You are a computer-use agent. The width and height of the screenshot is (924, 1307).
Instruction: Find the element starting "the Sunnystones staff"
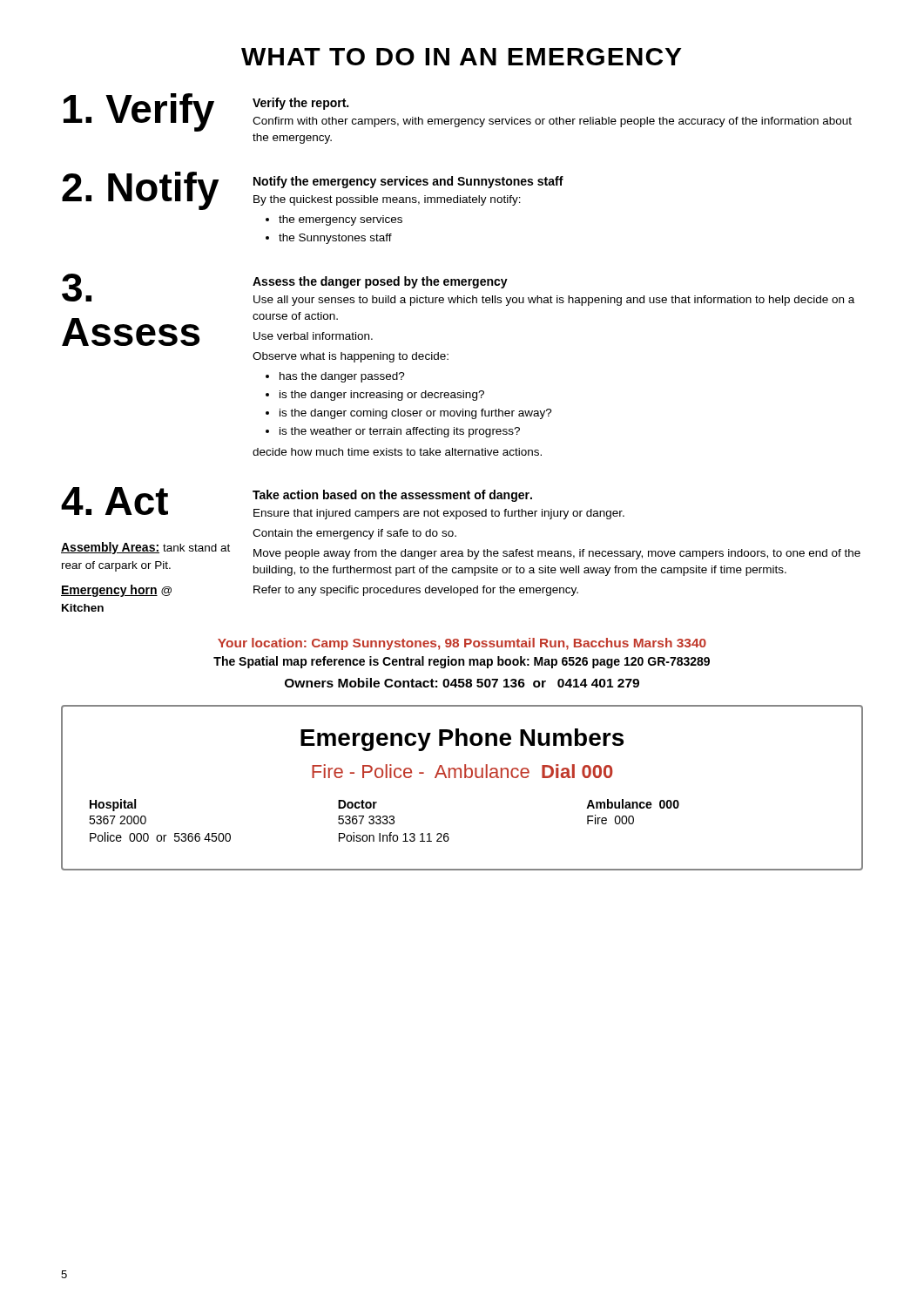(x=335, y=237)
